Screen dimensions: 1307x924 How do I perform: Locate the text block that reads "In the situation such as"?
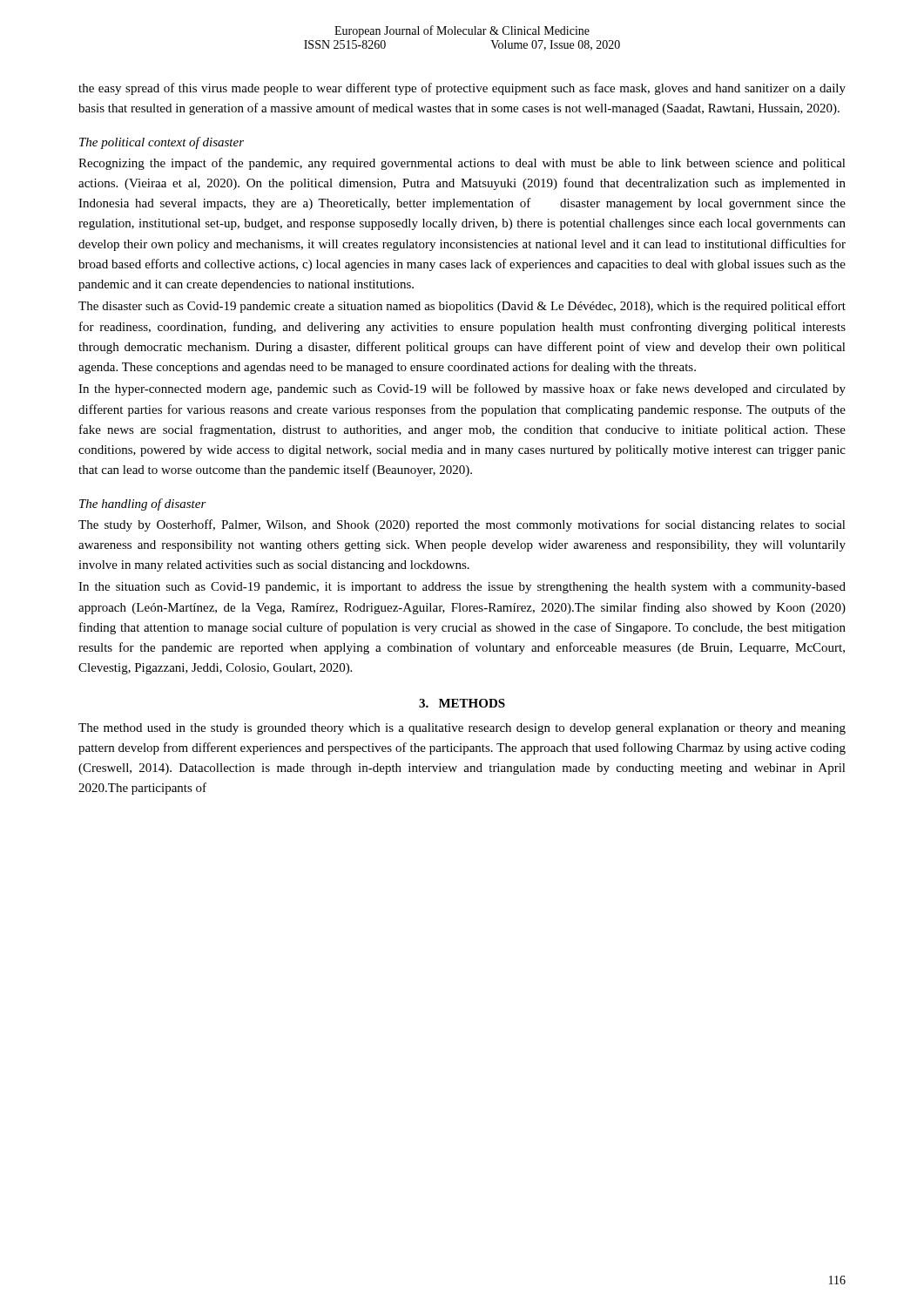coord(462,628)
